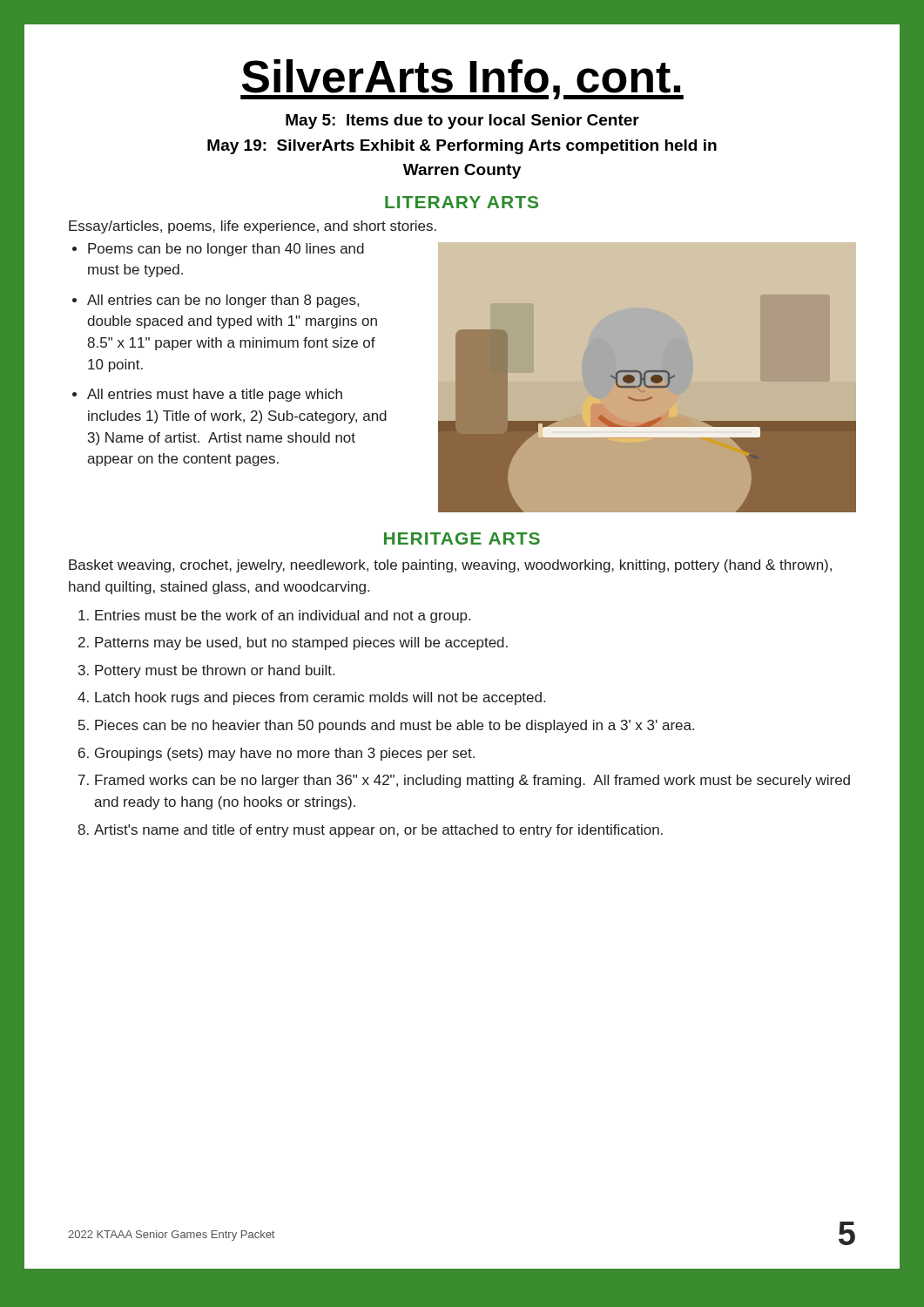This screenshot has height=1307, width=924.
Task: Select the section header that says "HERITAGE ARTS"
Action: pos(462,538)
